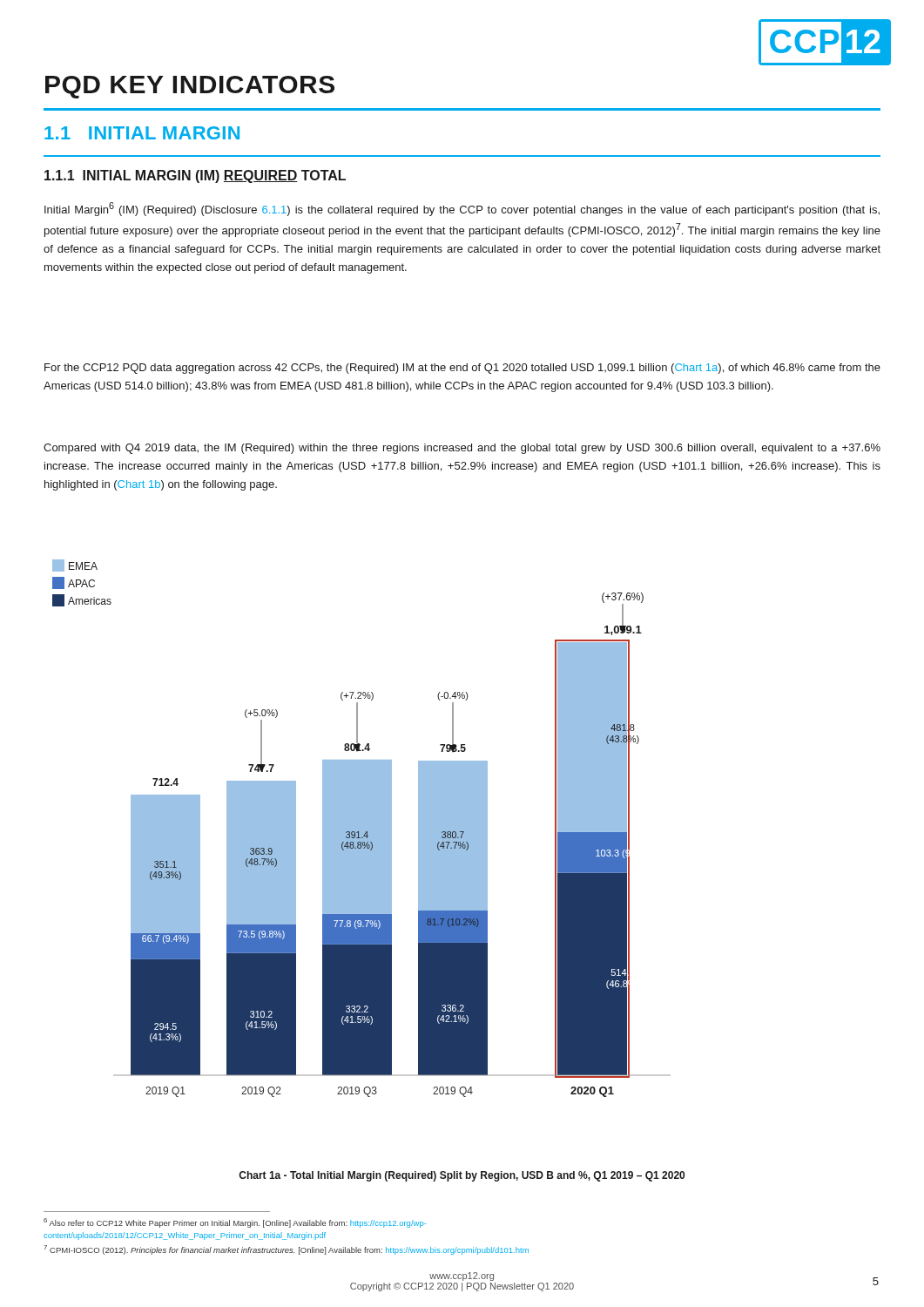The image size is (924, 1307).
Task: Click on the stacked bar chart
Action: coord(462,859)
